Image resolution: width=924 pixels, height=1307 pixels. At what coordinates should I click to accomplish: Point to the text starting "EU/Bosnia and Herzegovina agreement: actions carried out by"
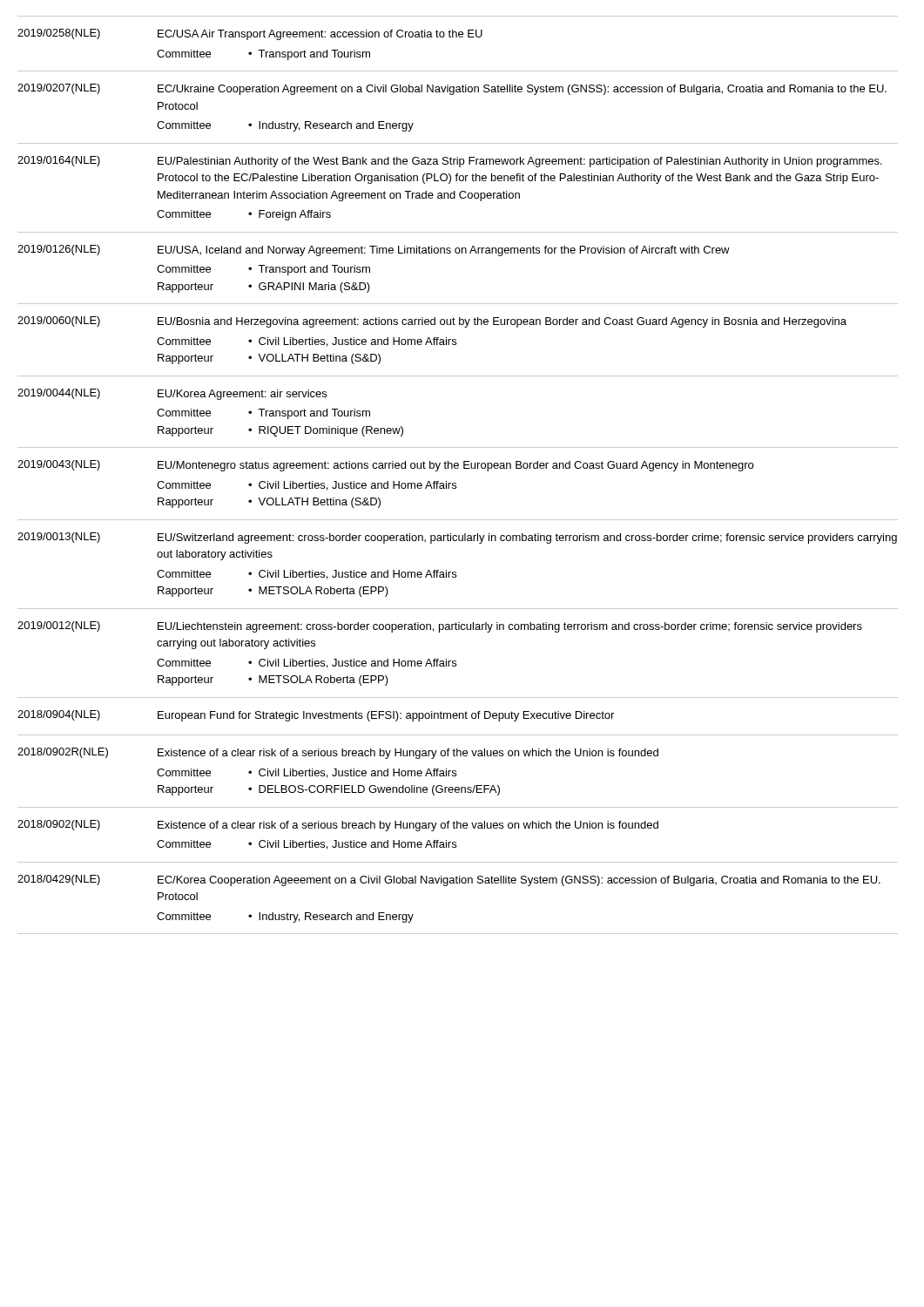(x=502, y=322)
